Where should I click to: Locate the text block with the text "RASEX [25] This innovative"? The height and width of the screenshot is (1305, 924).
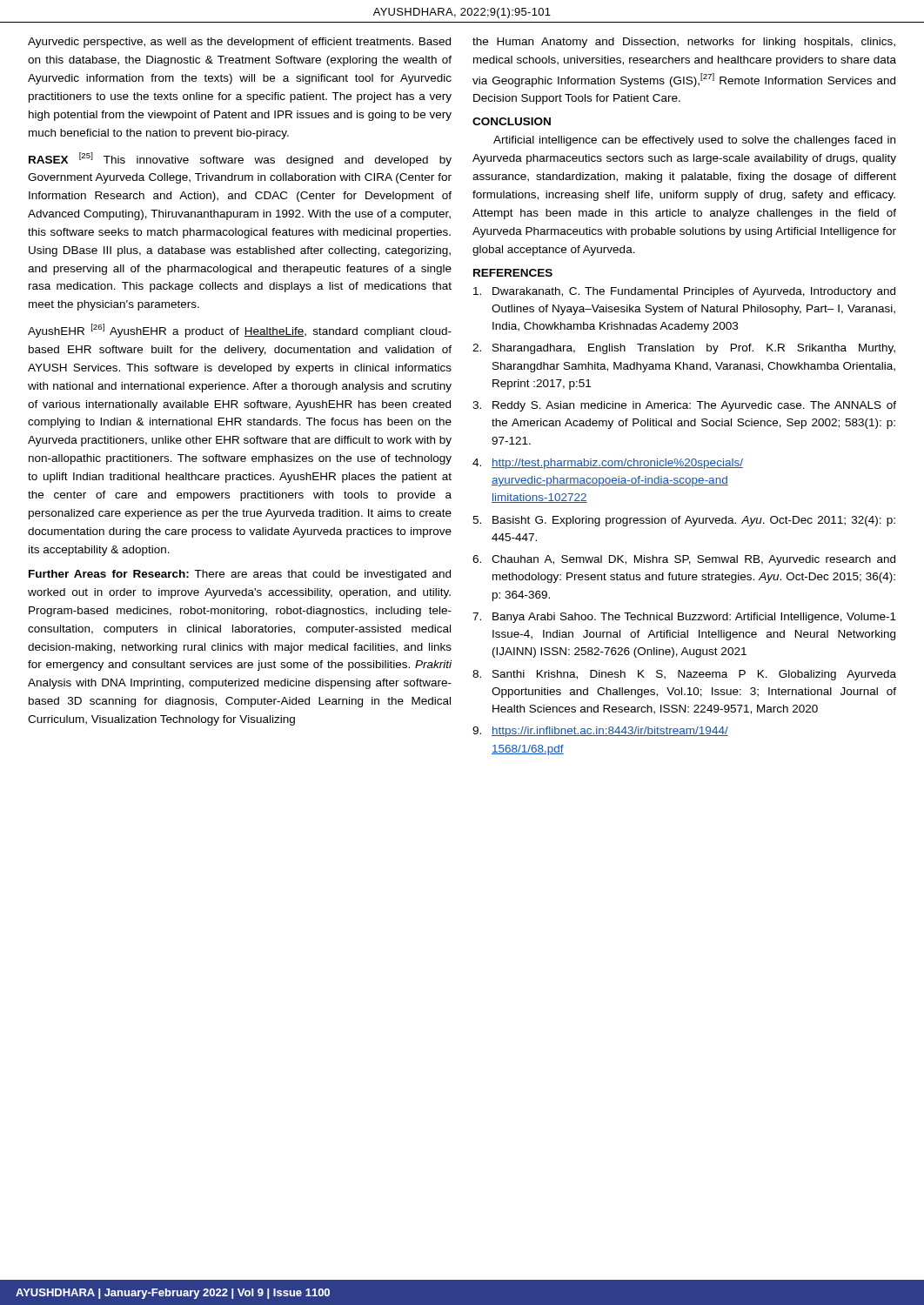tap(240, 231)
